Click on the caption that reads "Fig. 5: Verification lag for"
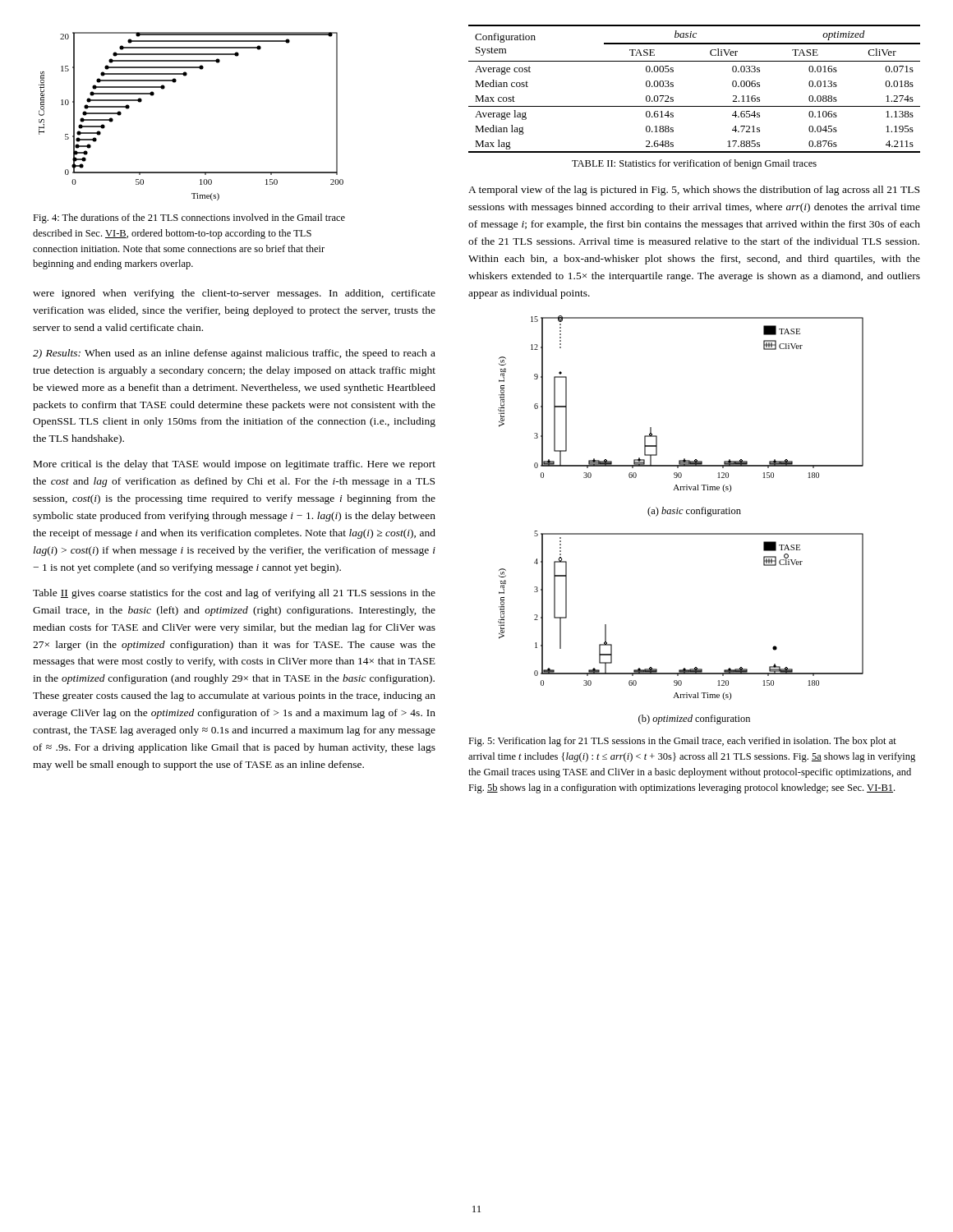 692,764
